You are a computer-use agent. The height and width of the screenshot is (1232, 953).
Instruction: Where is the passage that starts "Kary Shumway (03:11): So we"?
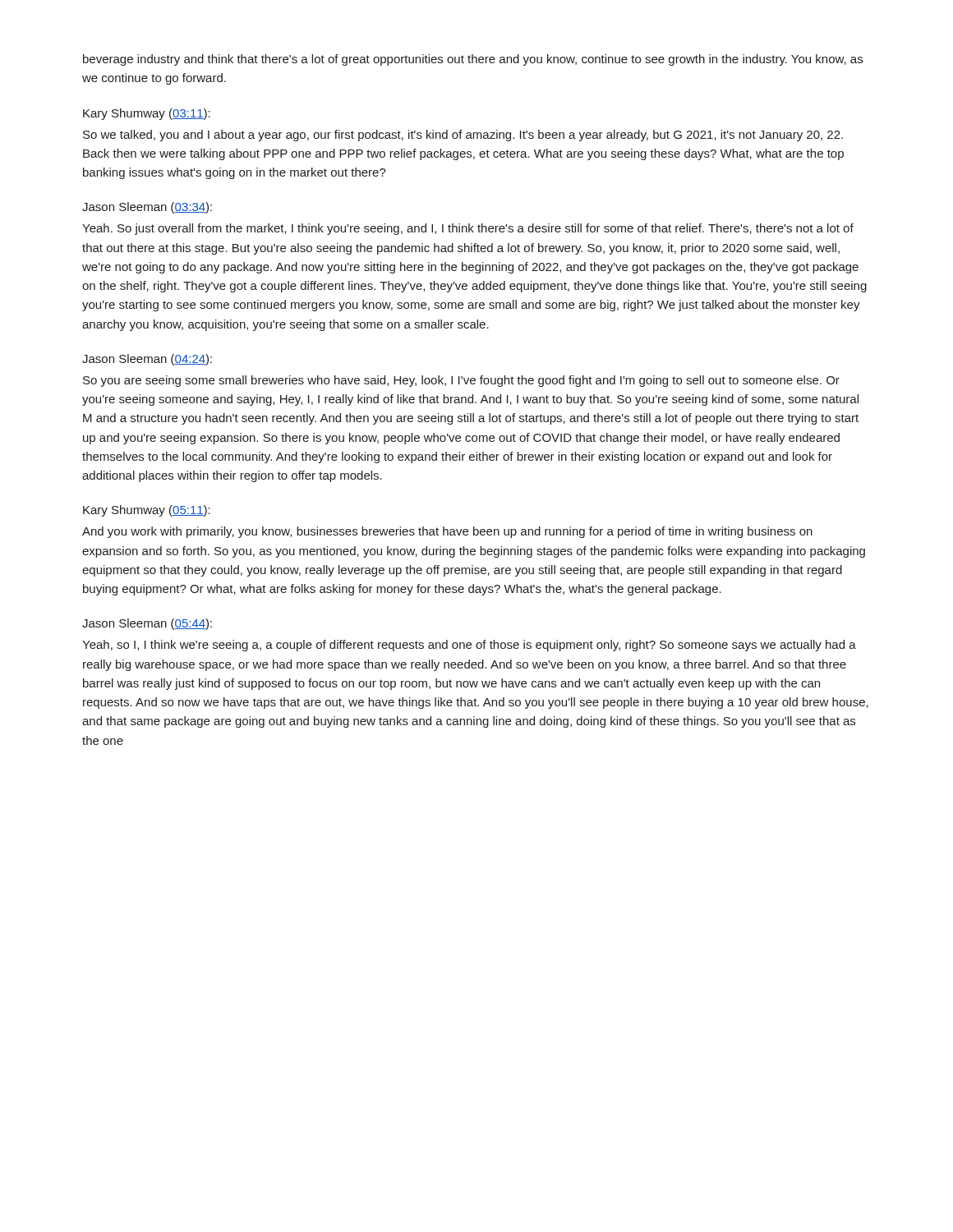[476, 144]
